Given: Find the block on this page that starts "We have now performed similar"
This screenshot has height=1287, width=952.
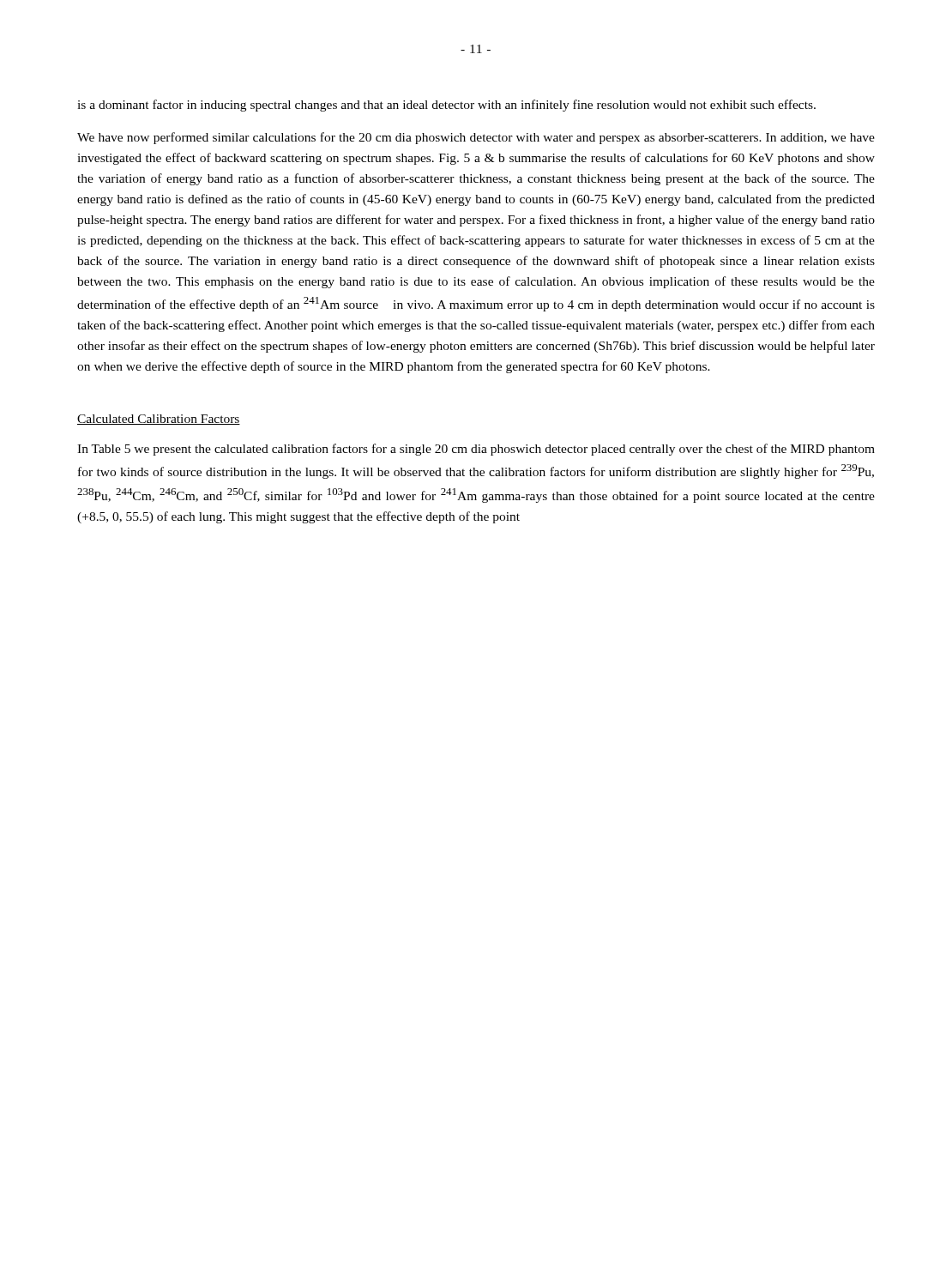Looking at the screenshot, I should pyautogui.click(x=476, y=252).
